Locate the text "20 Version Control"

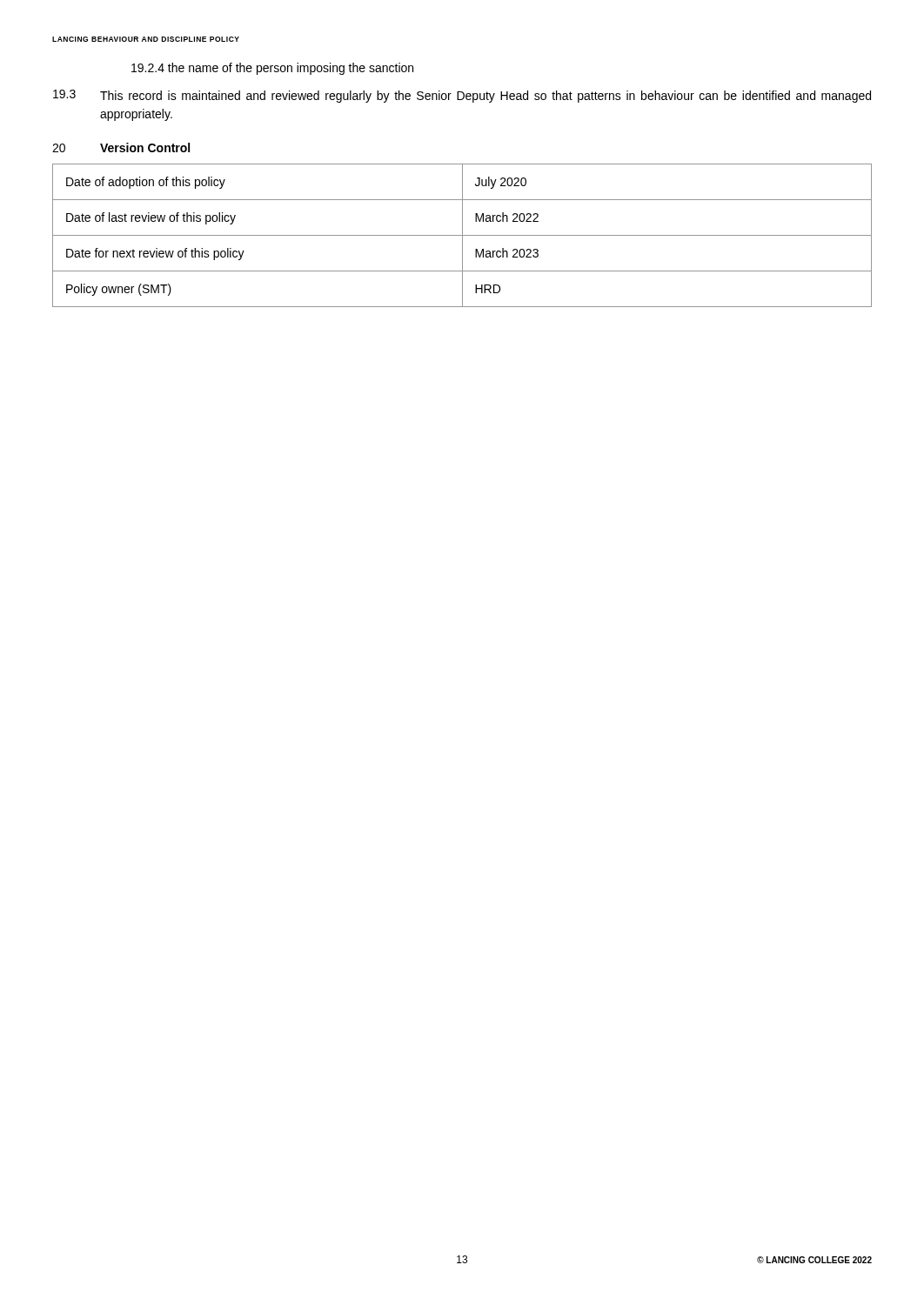click(121, 148)
